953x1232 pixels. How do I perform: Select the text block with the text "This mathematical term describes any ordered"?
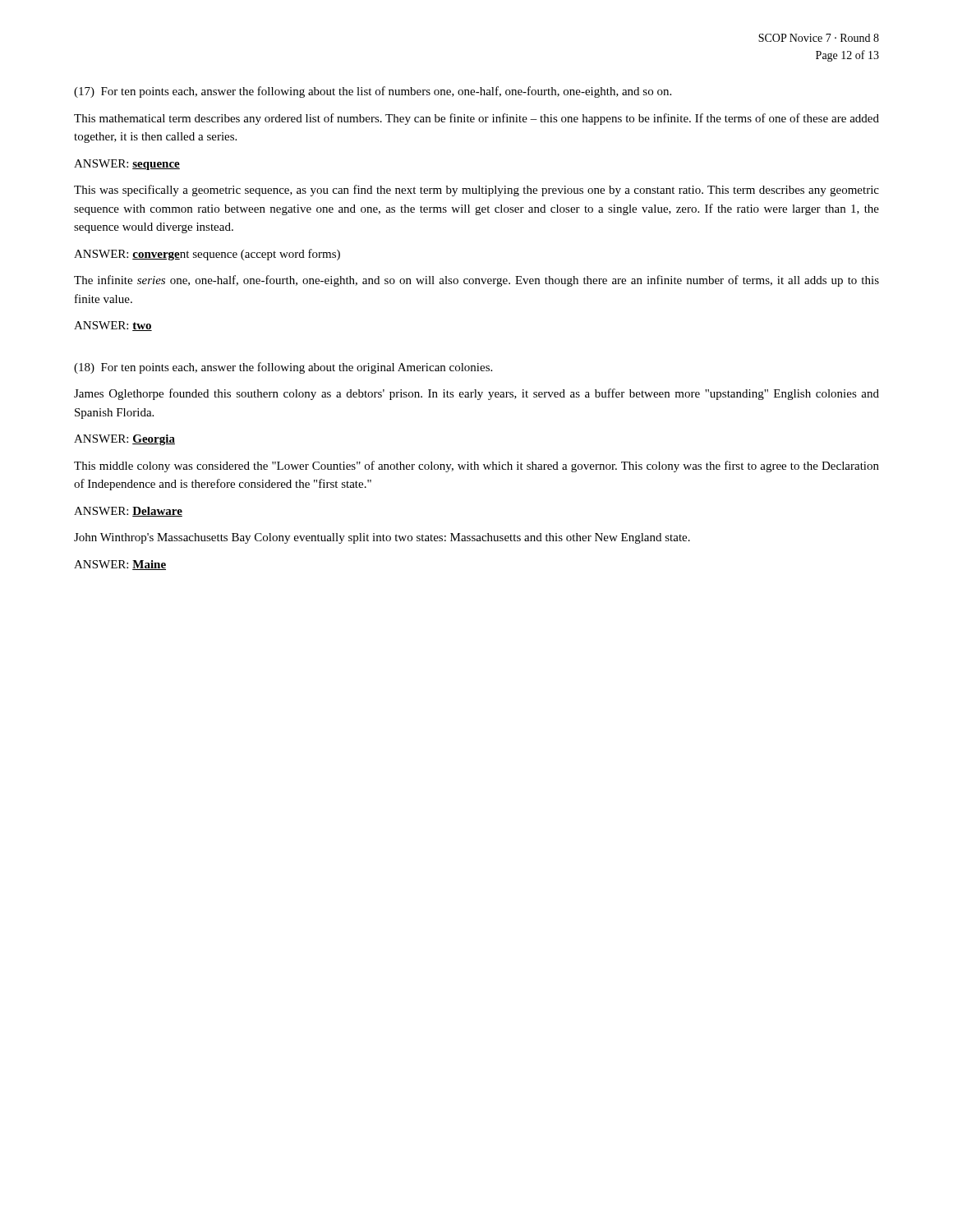476,127
